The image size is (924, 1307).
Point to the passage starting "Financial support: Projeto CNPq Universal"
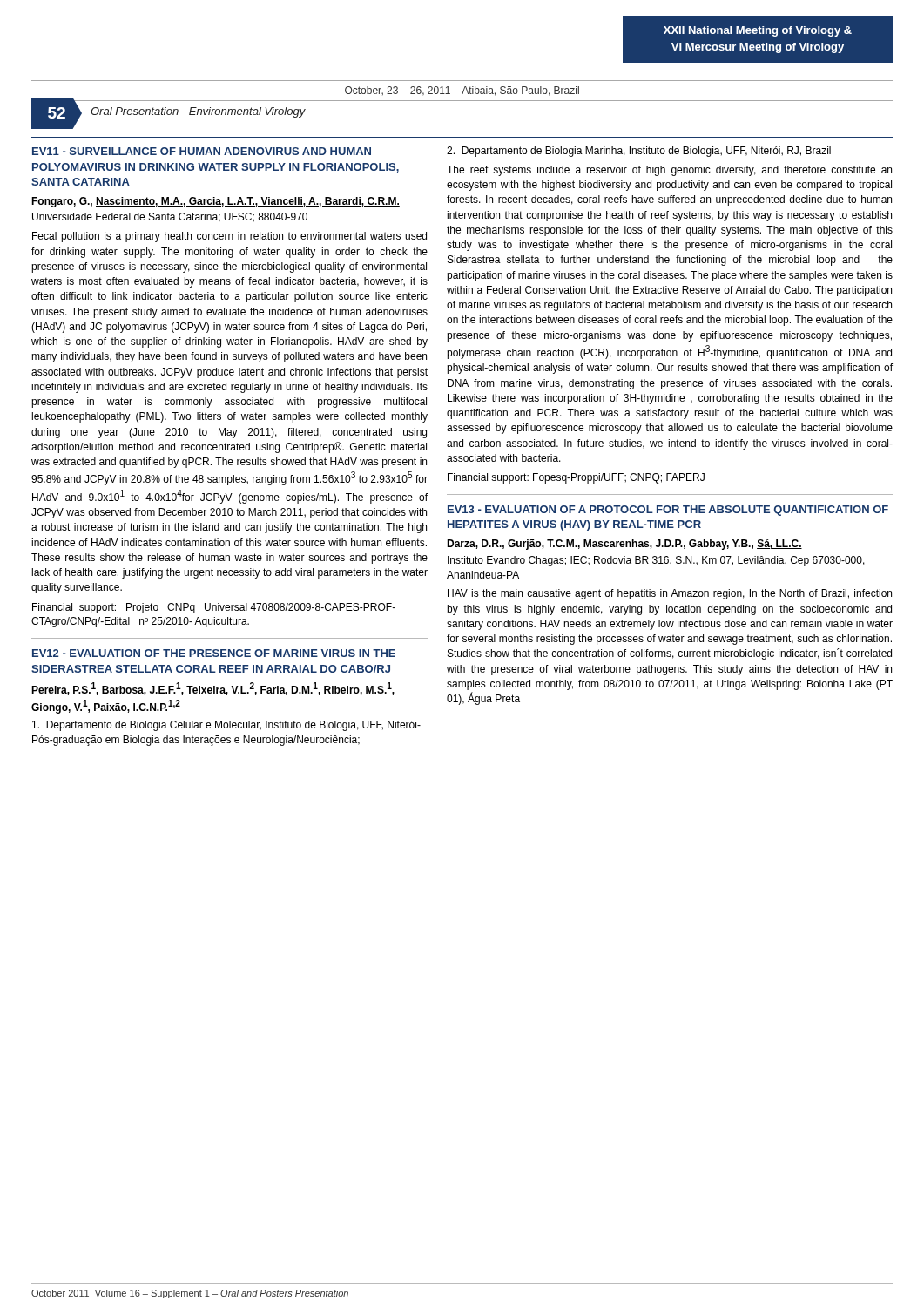(x=213, y=614)
